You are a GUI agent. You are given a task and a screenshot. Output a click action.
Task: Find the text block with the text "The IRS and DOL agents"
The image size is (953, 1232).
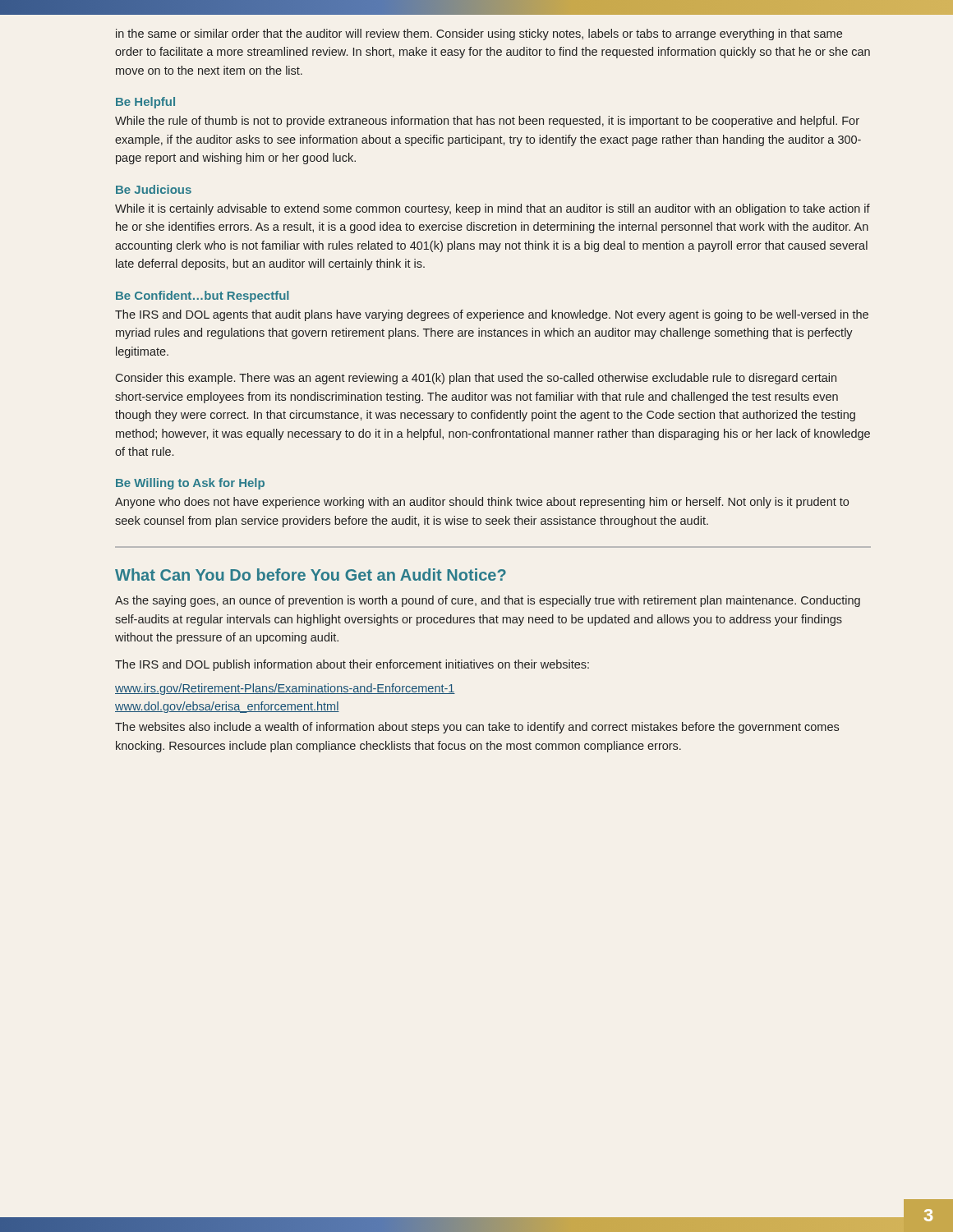pos(493,333)
